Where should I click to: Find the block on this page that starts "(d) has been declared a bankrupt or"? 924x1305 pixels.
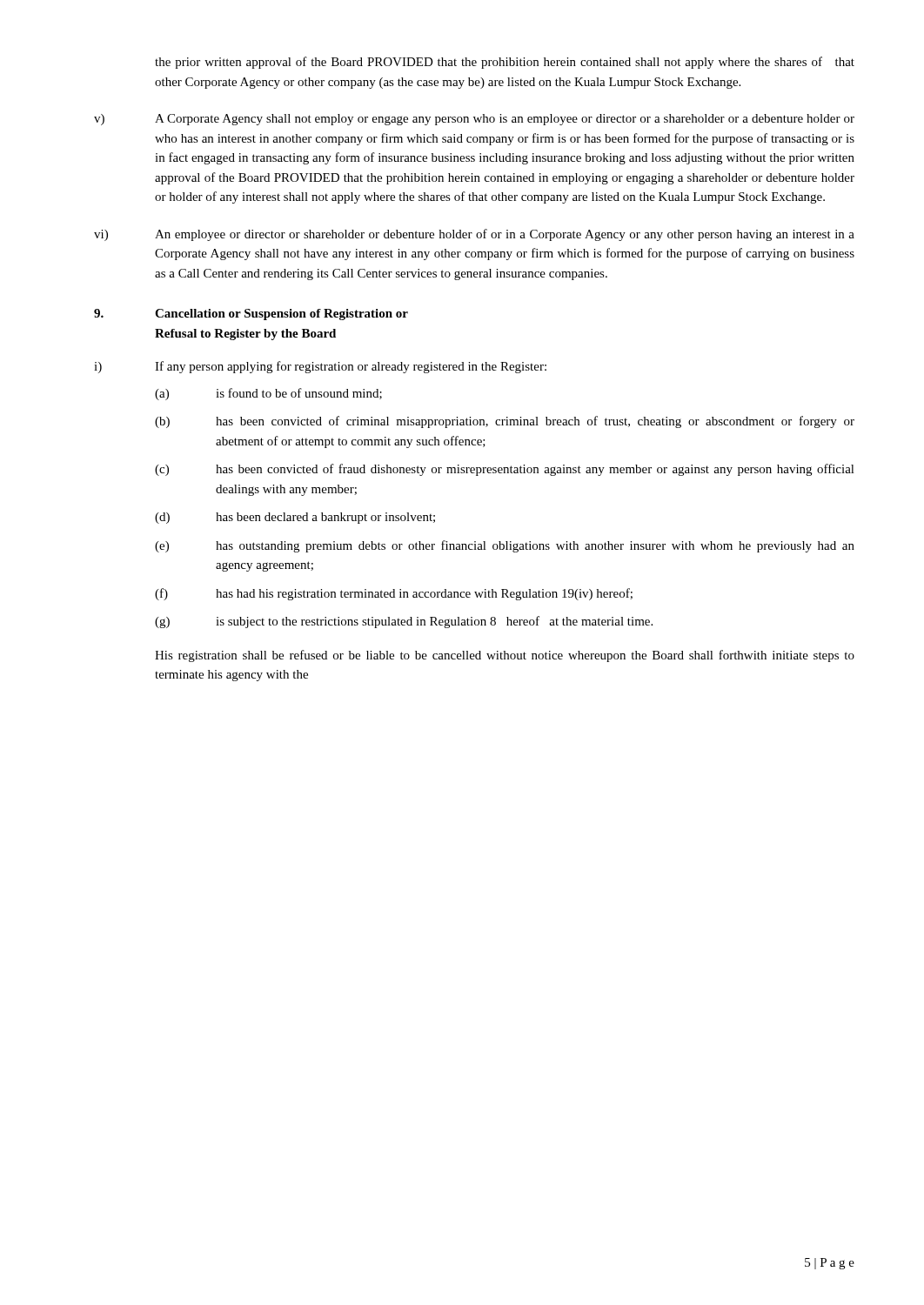click(295, 518)
